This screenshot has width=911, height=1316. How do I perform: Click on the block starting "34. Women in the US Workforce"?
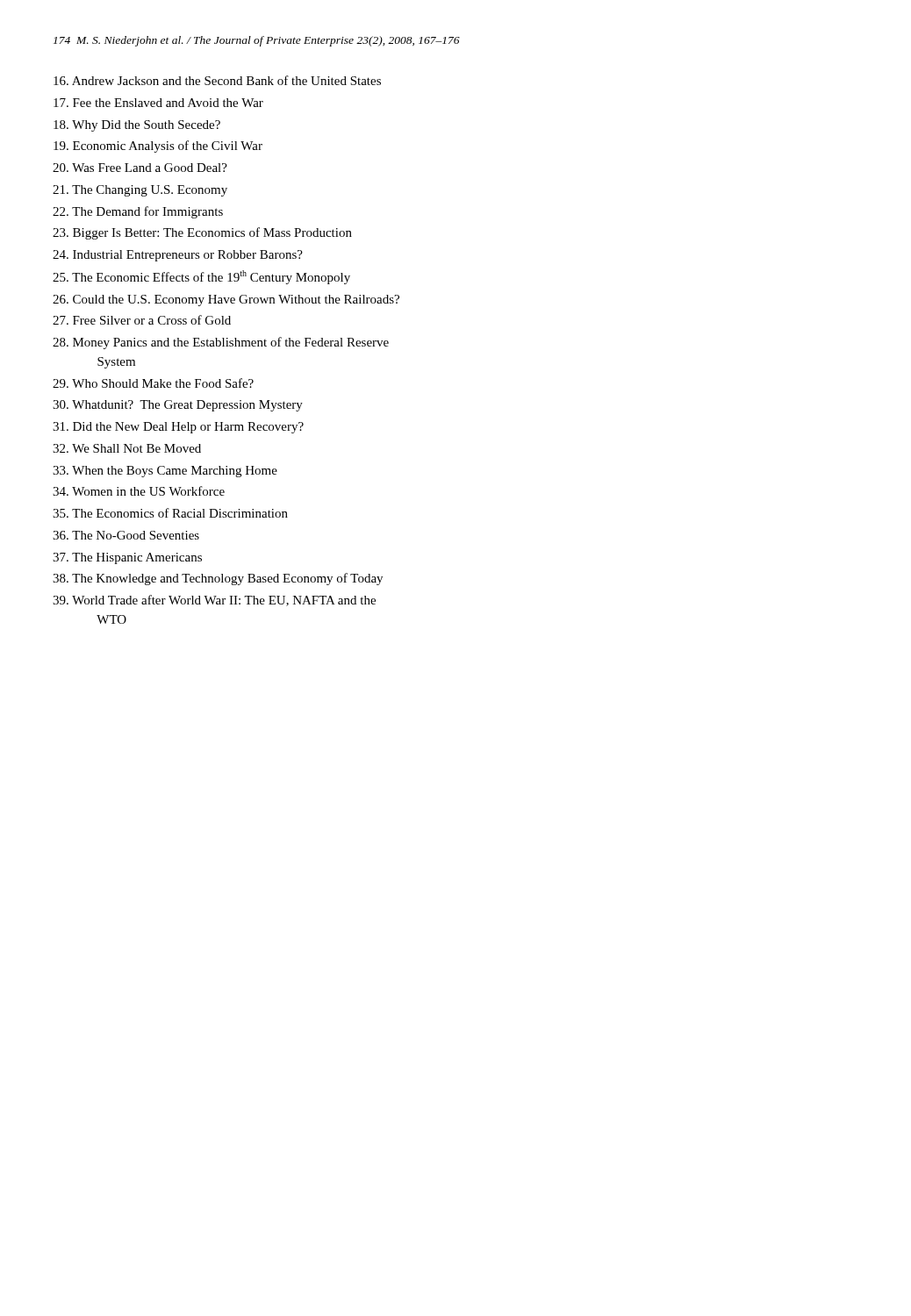[139, 492]
